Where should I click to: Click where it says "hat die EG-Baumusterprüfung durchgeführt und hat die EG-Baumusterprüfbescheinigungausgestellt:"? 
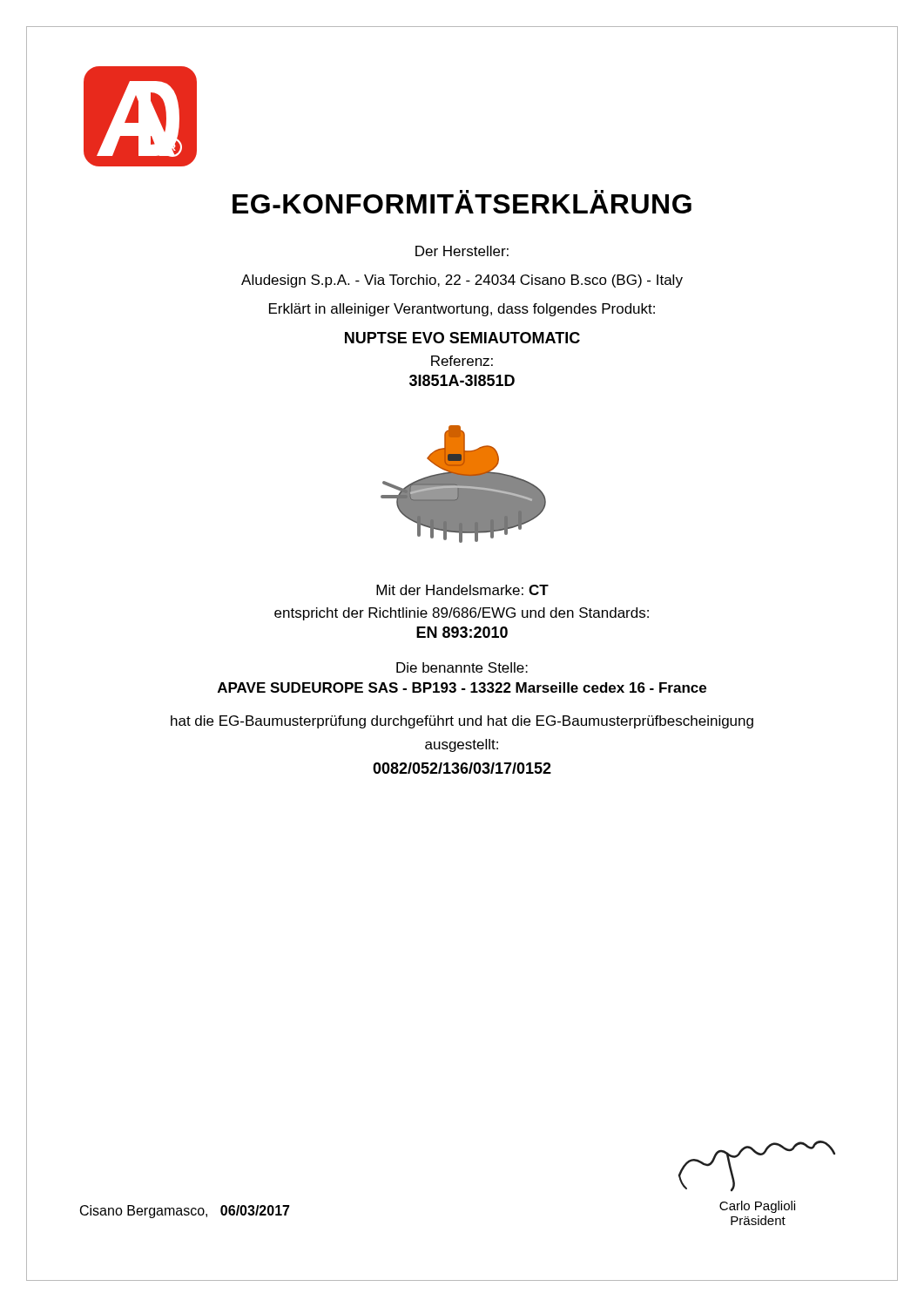462,733
